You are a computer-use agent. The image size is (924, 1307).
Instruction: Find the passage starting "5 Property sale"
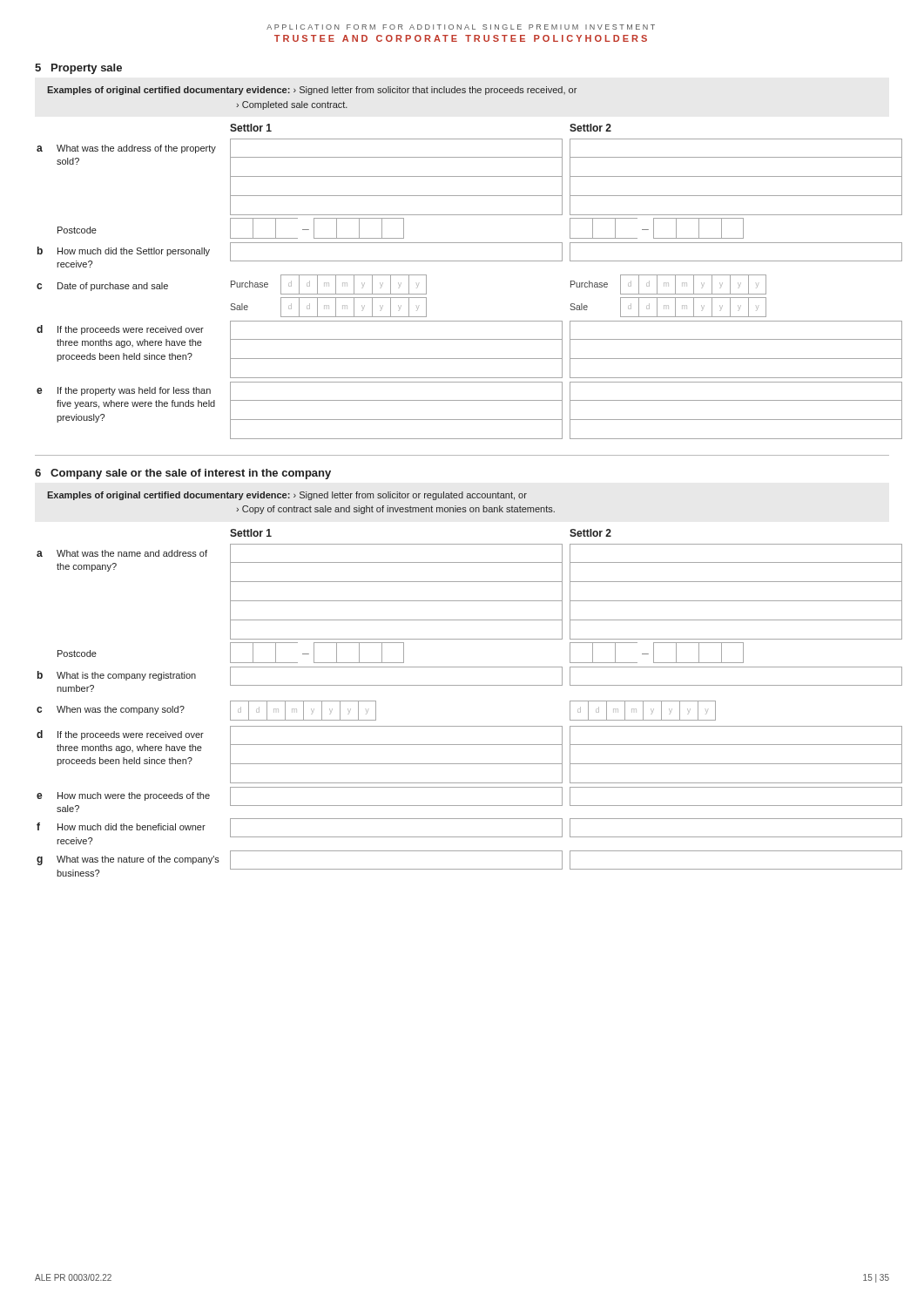[79, 68]
